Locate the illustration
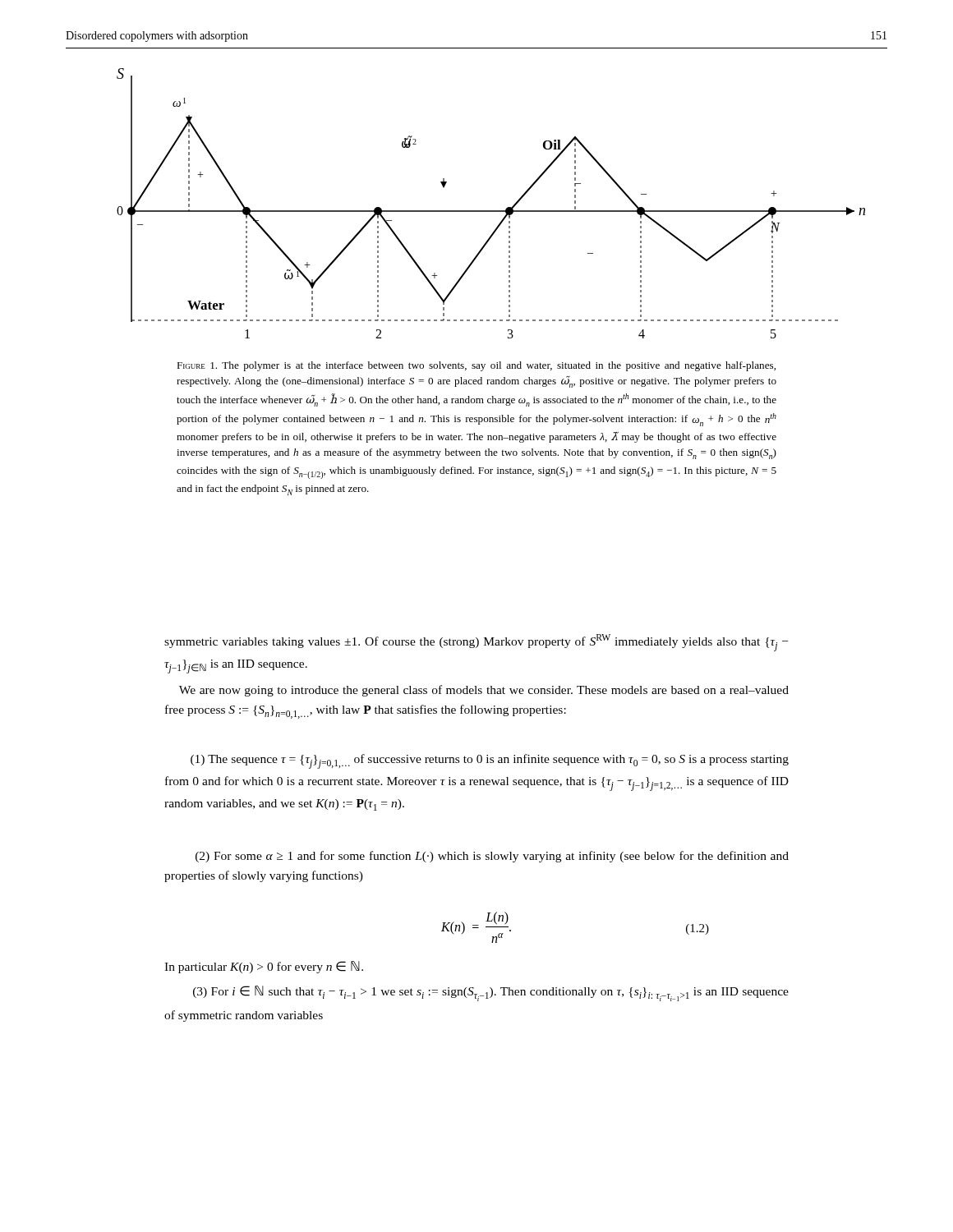Image resolution: width=953 pixels, height=1232 pixels. [x=476, y=205]
